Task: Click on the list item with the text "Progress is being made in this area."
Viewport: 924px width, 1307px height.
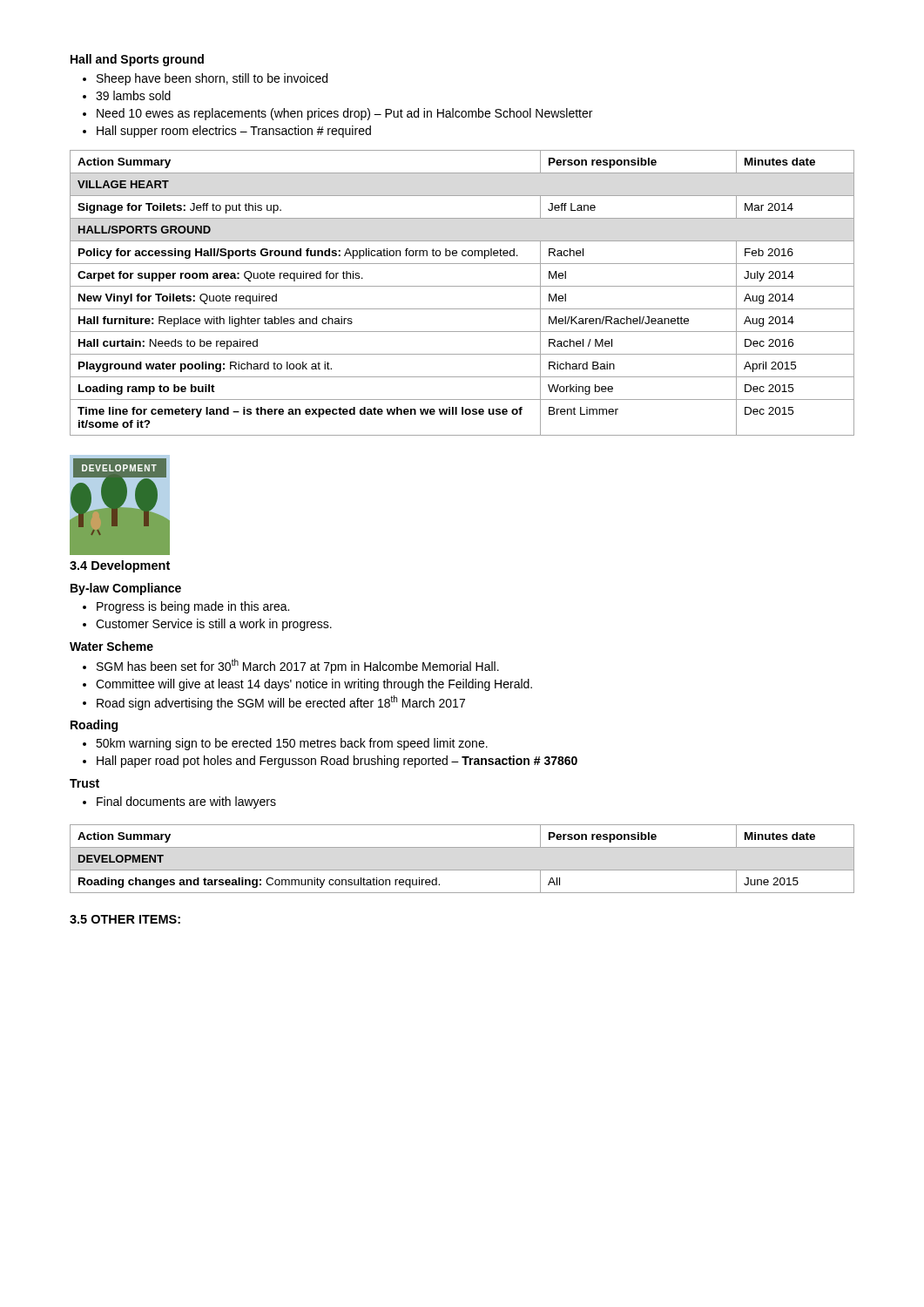Action: pos(193,606)
